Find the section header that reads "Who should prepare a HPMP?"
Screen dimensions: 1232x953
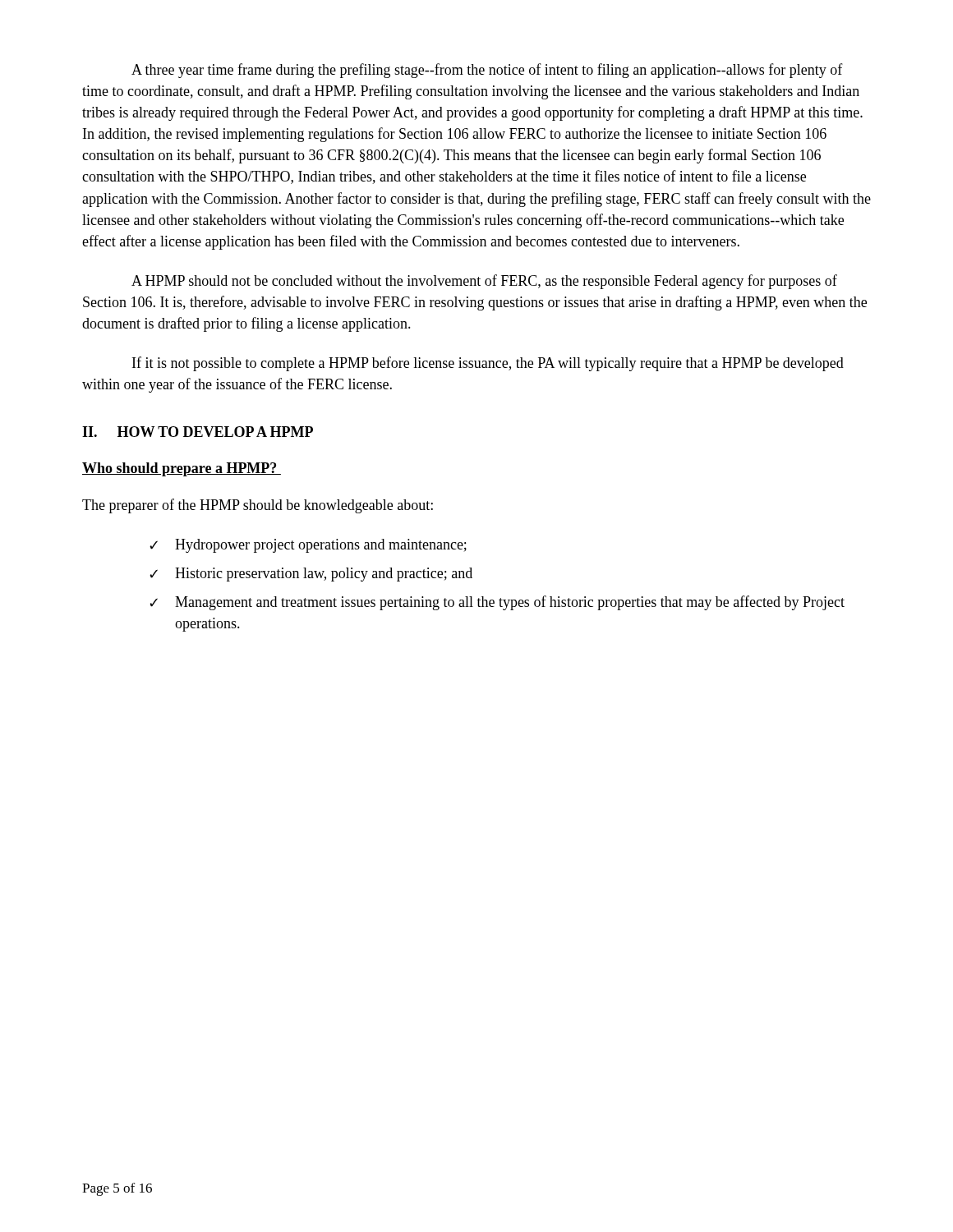coord(181,468)
